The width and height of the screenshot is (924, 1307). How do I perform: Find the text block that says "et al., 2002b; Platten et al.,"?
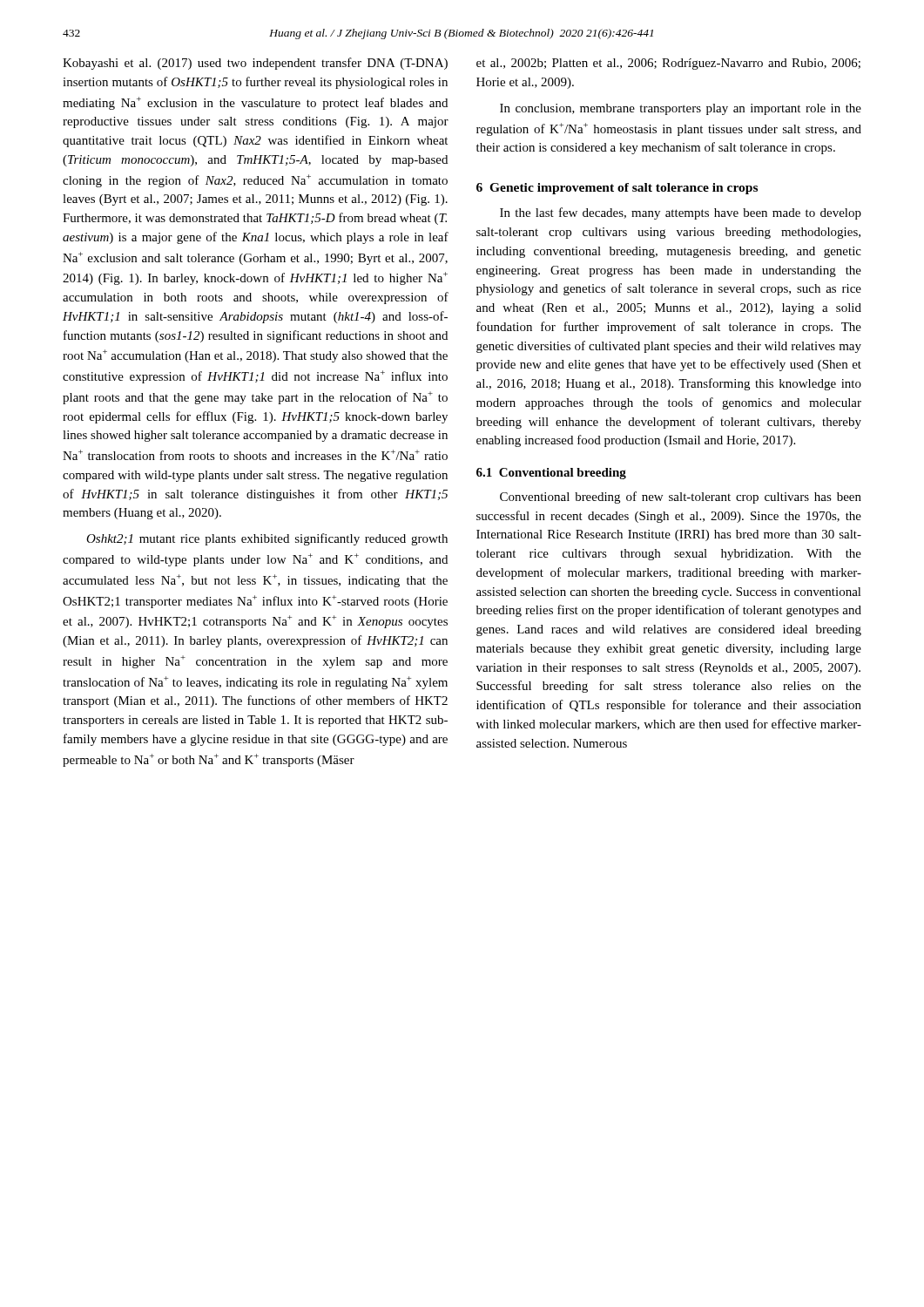click(669, 106)
